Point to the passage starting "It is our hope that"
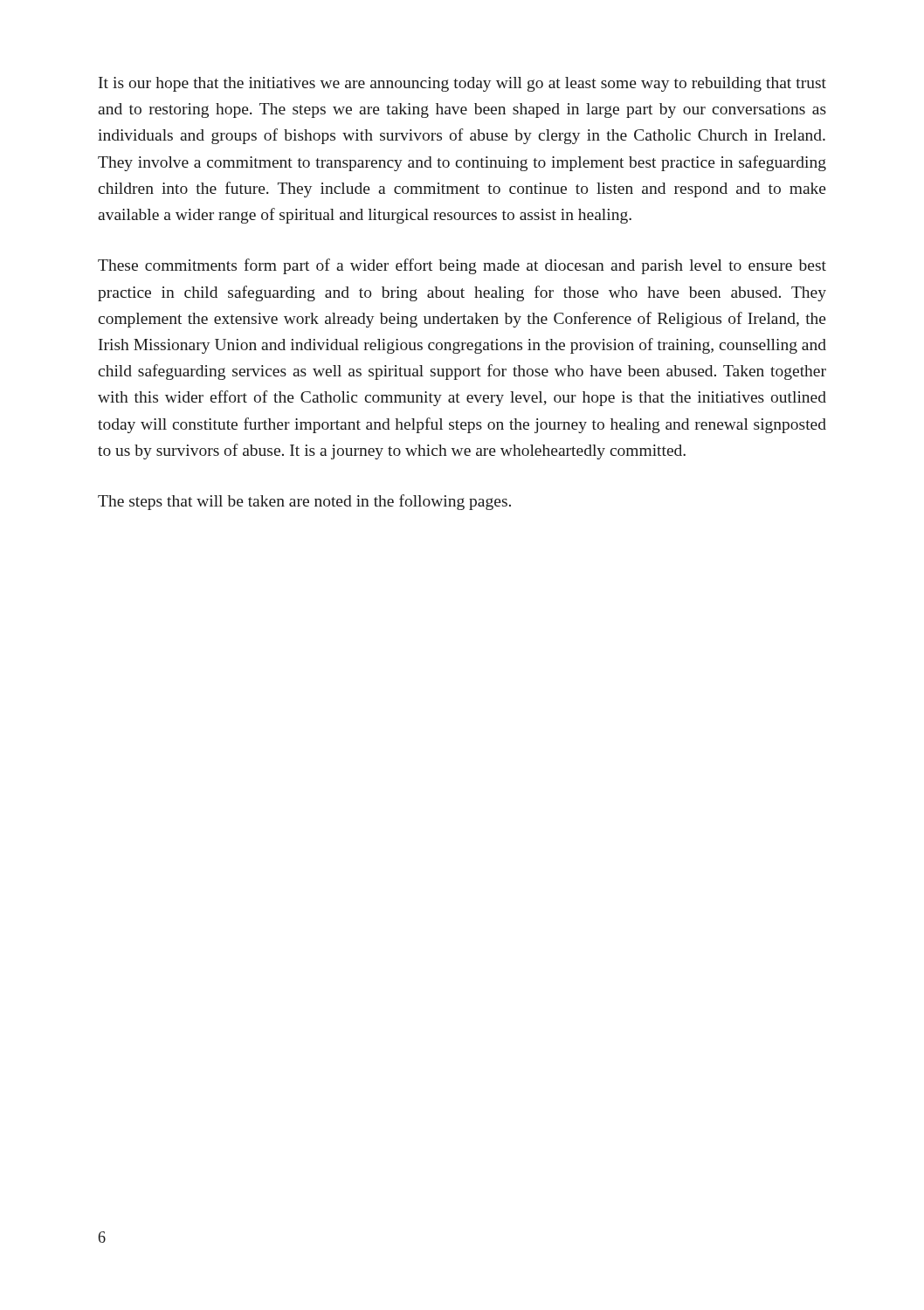This screenshot has width=924, height=1310. pos(462,148)
